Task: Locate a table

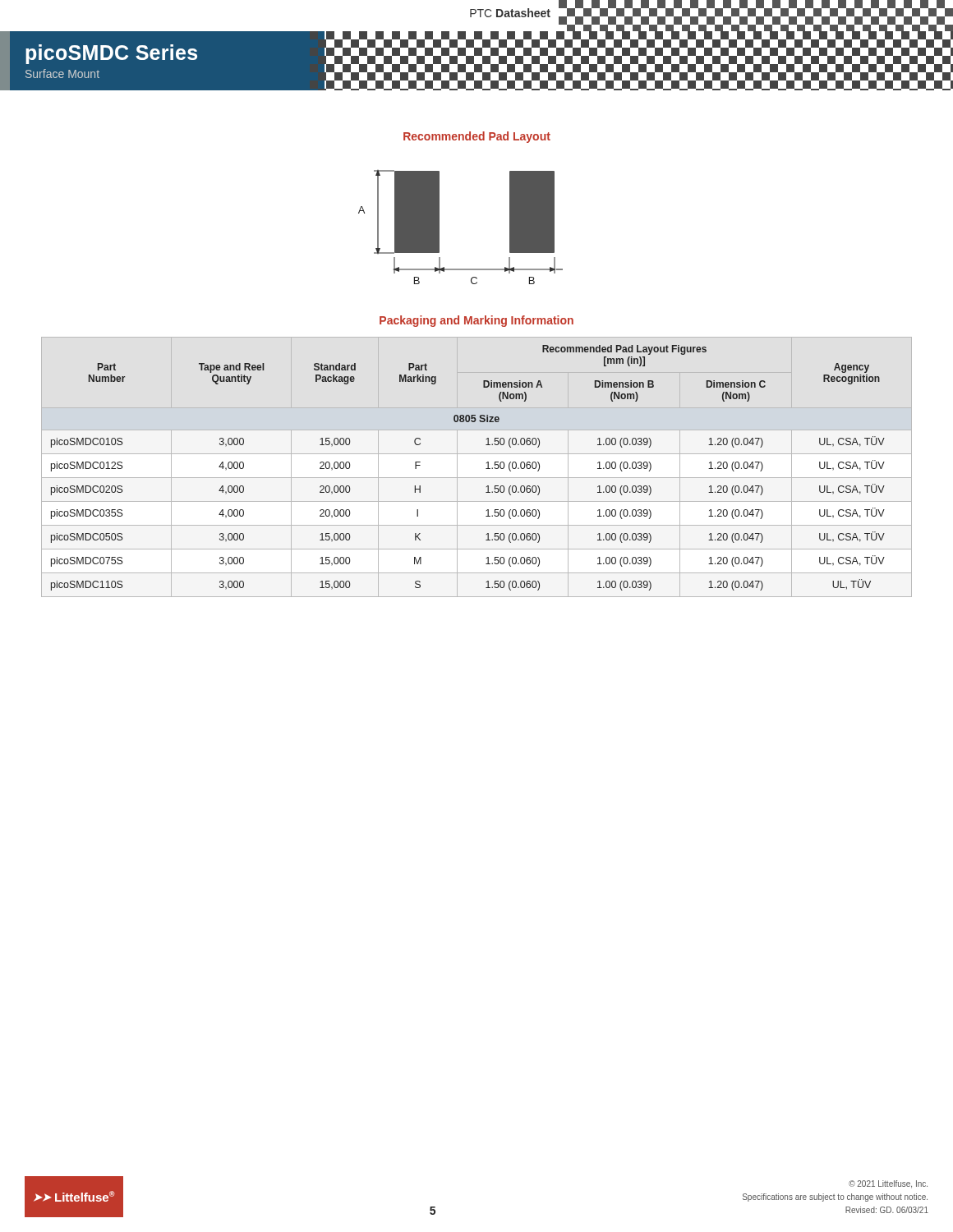Action: [476, 467]
